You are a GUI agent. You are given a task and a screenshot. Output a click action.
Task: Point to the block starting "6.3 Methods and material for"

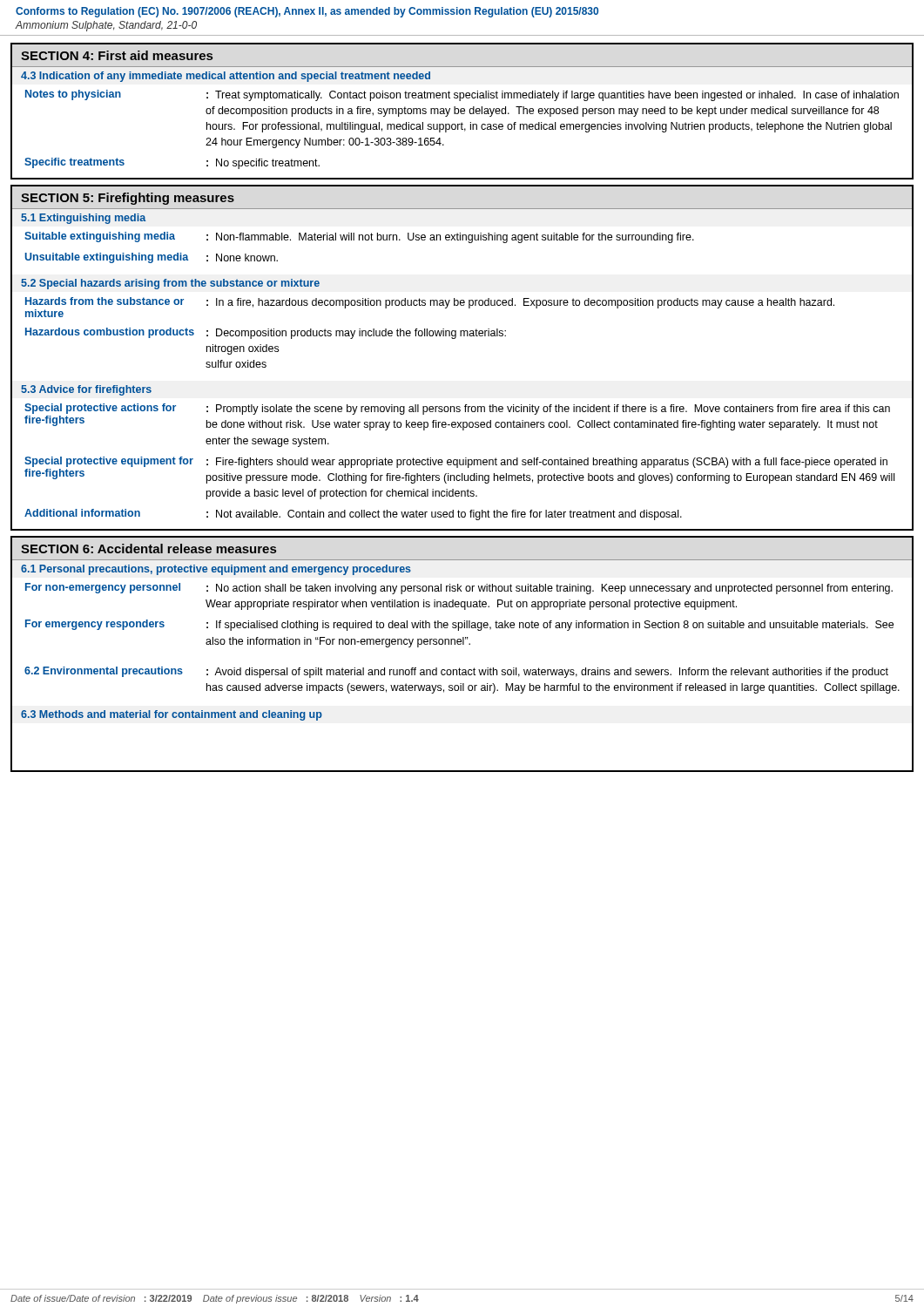[171, 714]
